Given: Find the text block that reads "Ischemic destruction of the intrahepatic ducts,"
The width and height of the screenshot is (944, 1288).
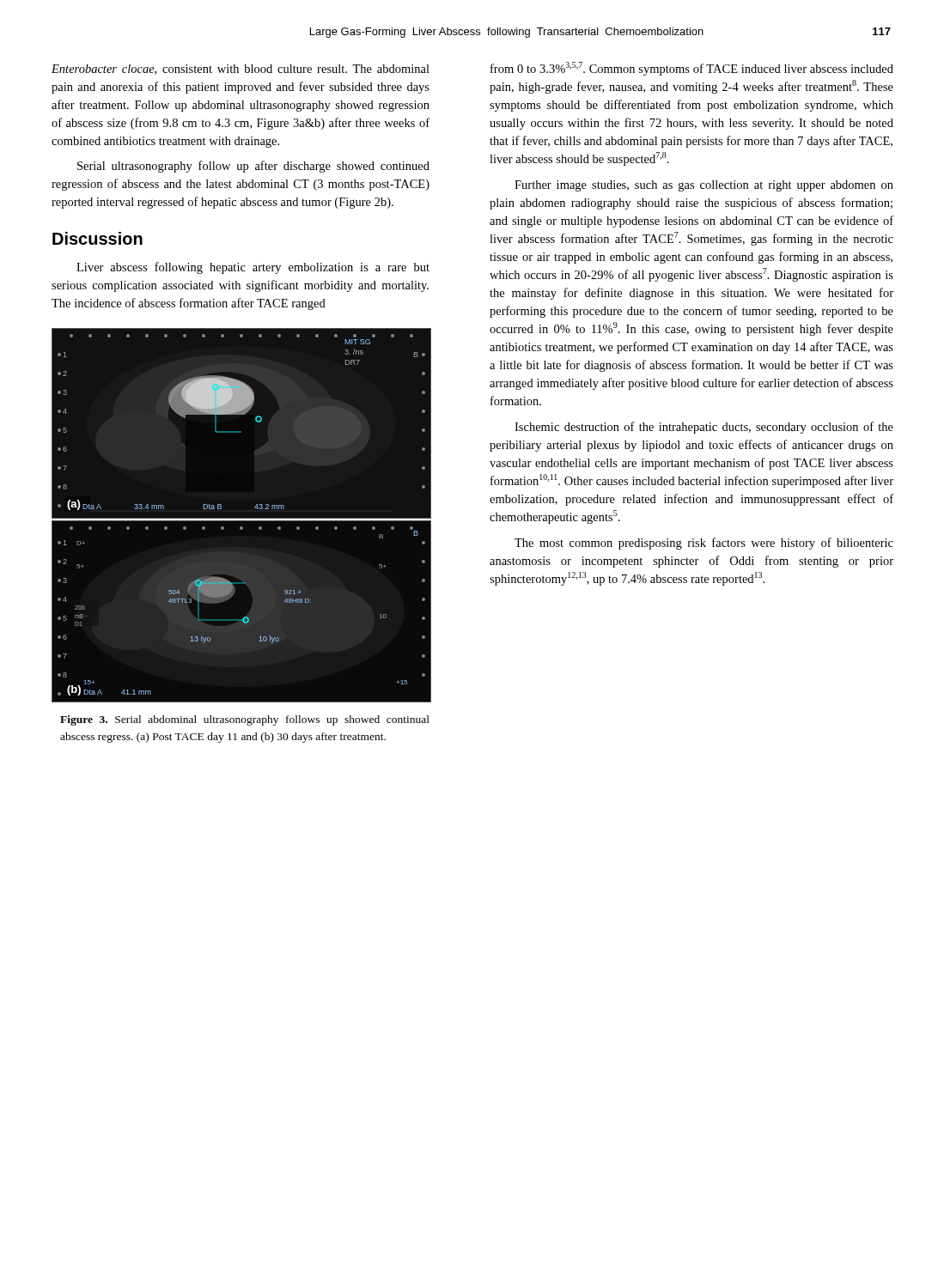Looking at the screenshot, I should tap(691, 473).
